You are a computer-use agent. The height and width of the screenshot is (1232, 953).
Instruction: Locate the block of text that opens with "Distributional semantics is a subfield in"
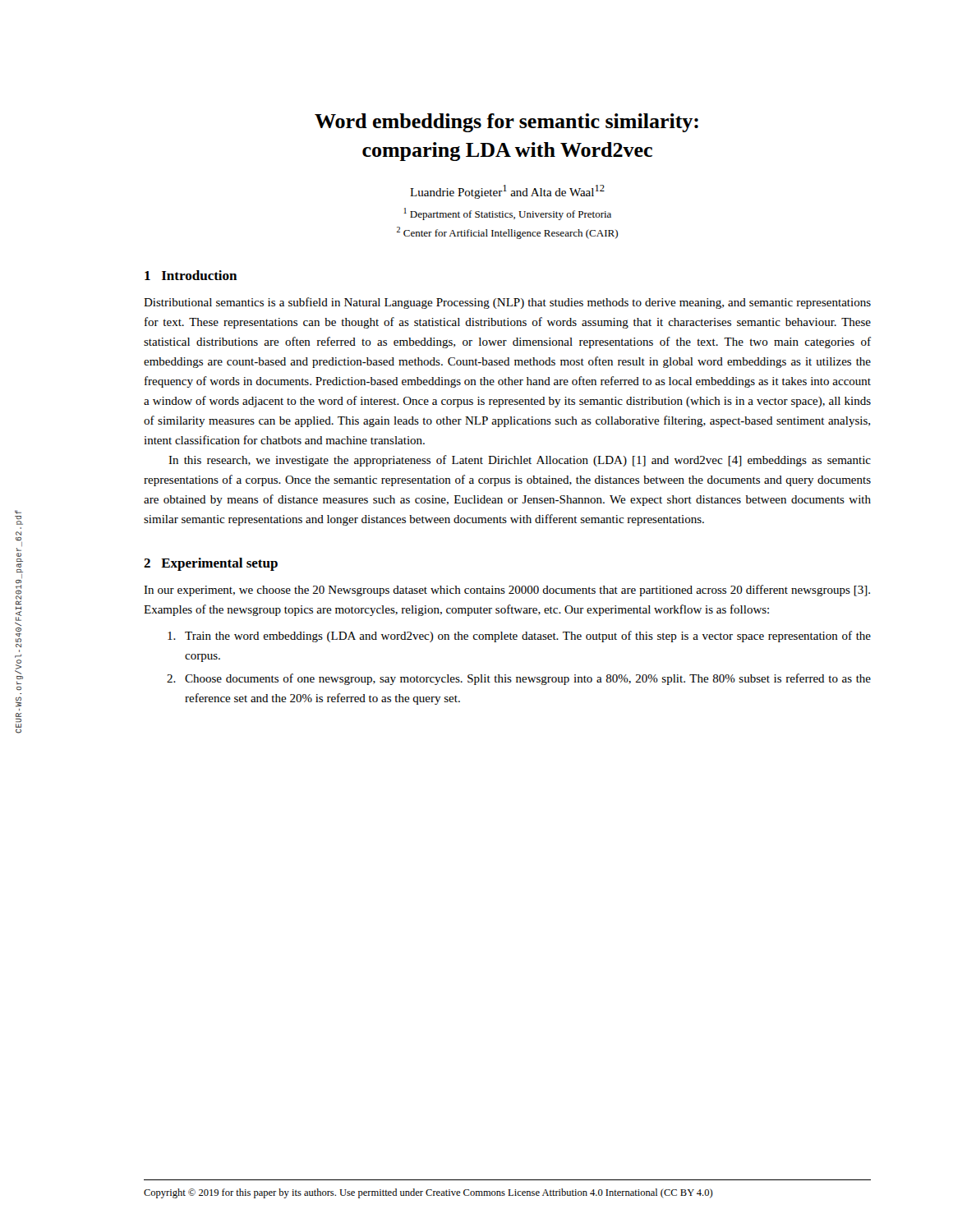point(507,411)
